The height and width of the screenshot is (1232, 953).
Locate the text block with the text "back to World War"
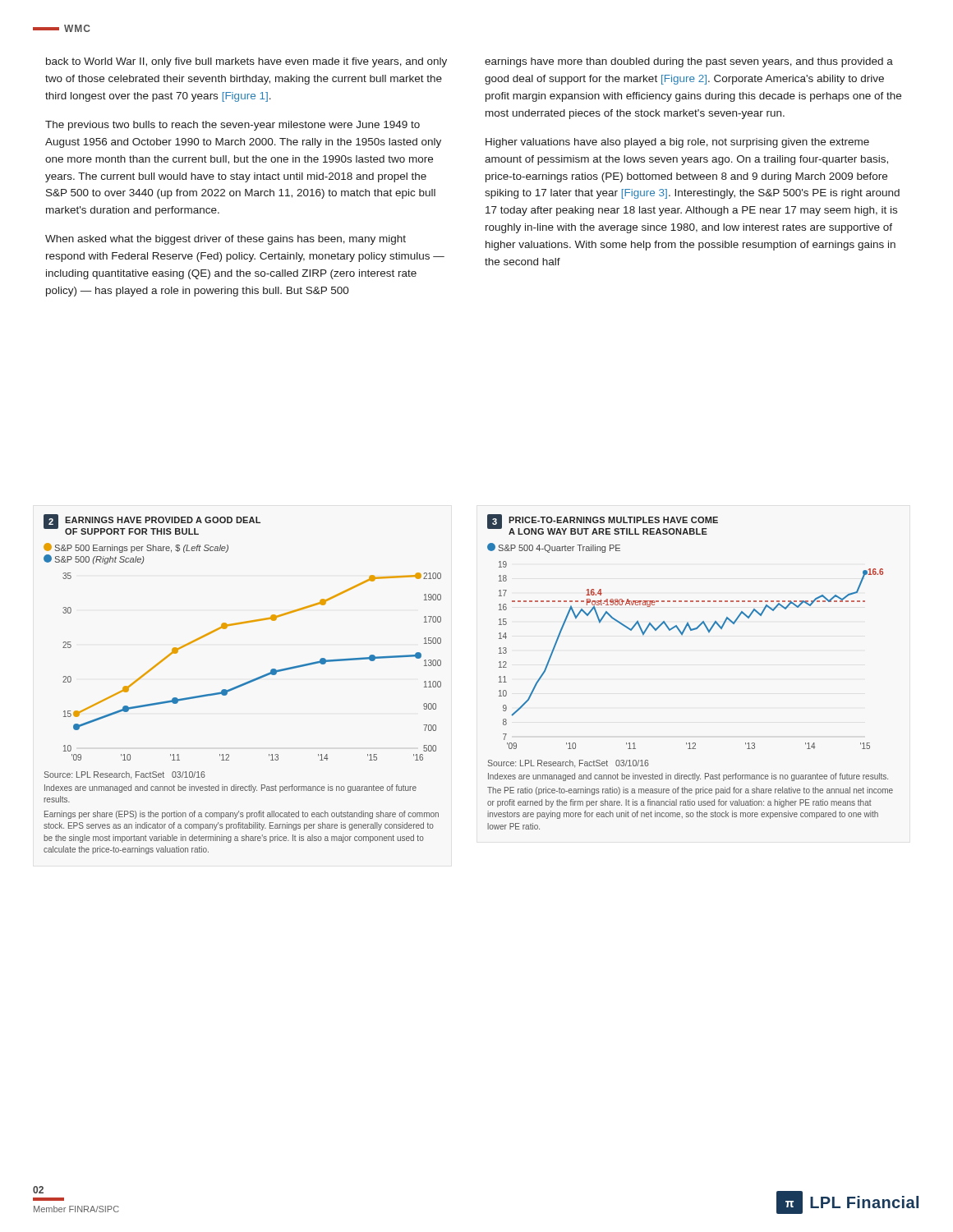(246, 78)
